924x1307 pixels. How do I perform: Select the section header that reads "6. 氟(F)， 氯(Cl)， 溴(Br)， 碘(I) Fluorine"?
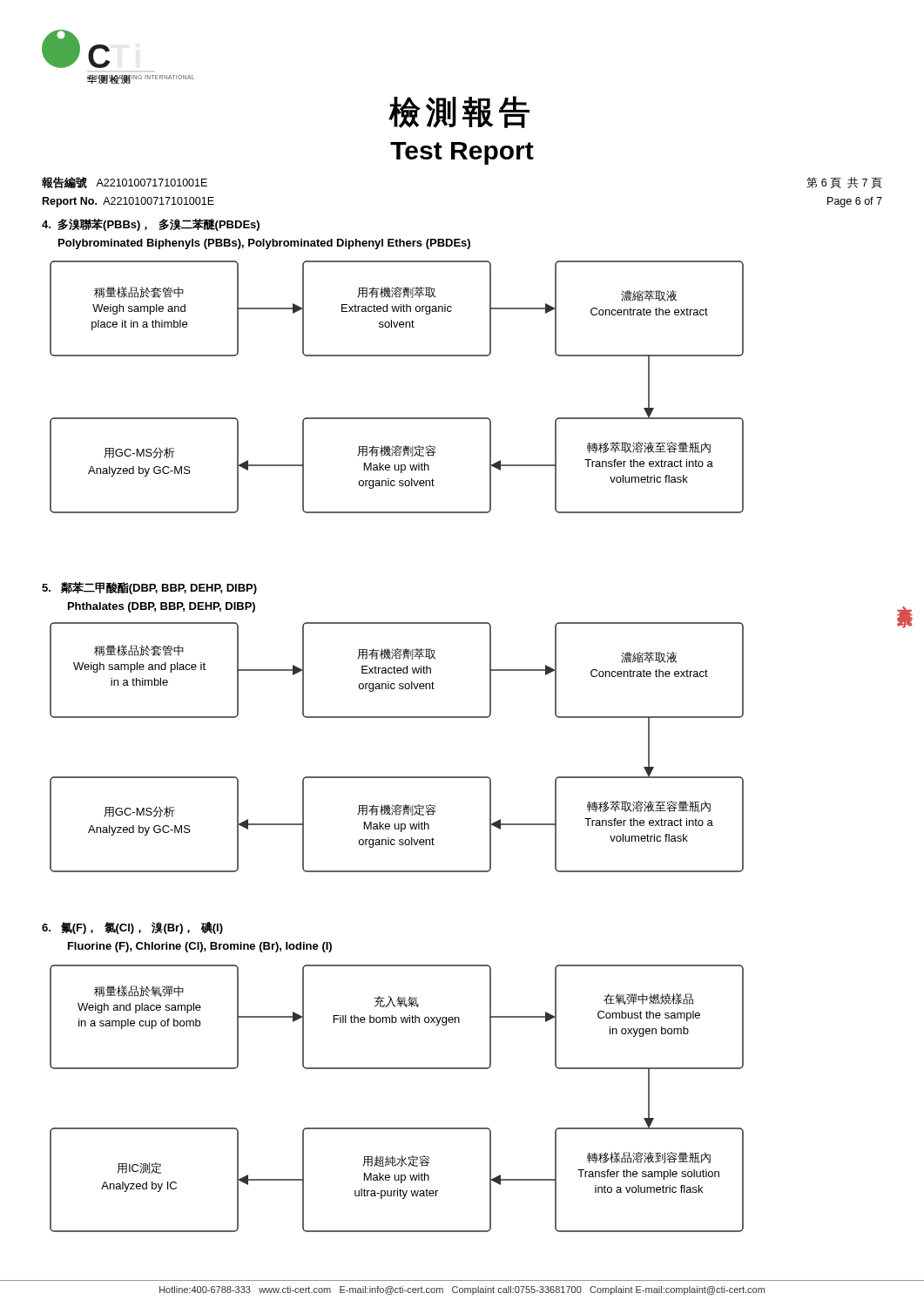(x=187, y=937)
